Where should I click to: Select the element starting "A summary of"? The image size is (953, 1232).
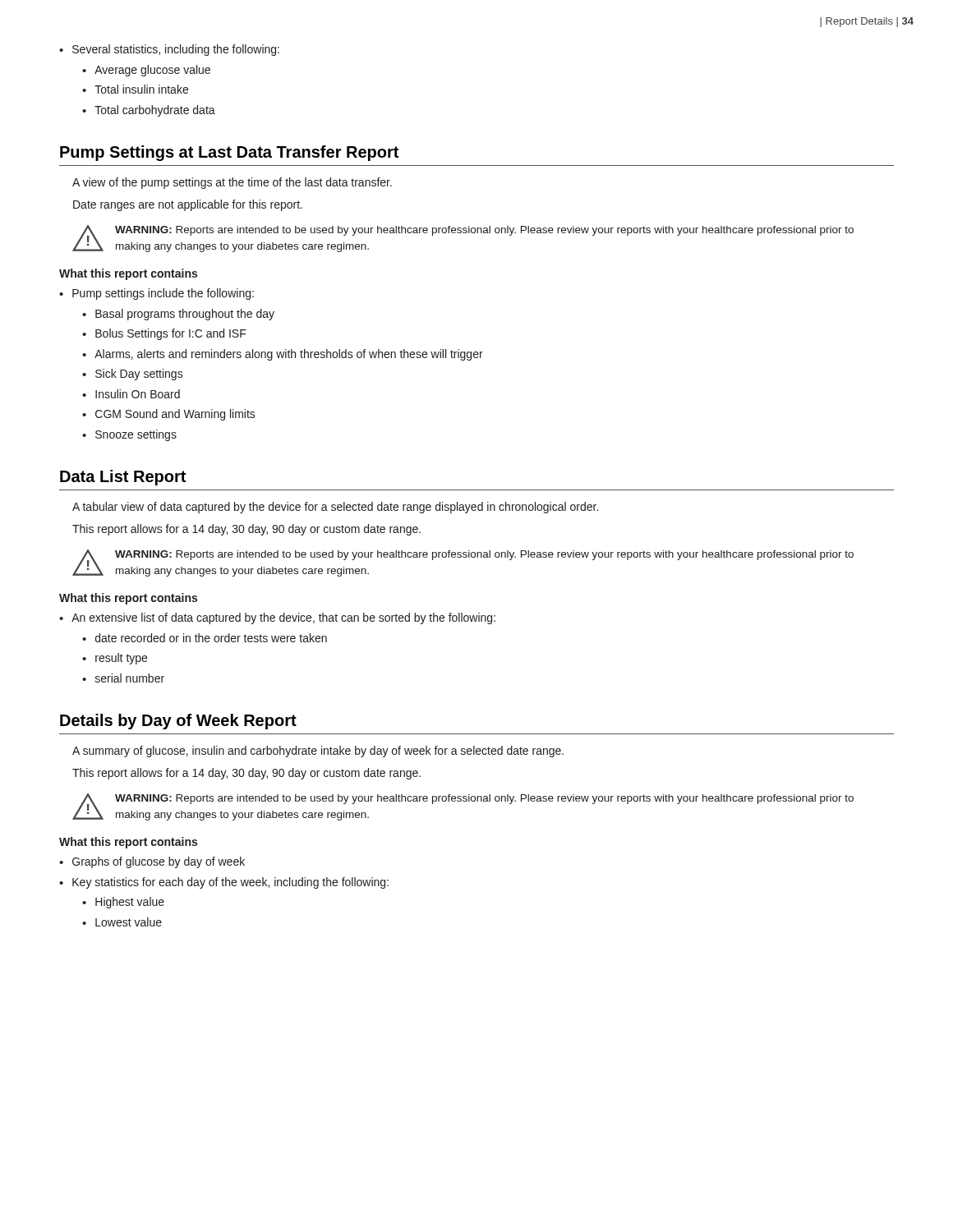pos(318,751)
